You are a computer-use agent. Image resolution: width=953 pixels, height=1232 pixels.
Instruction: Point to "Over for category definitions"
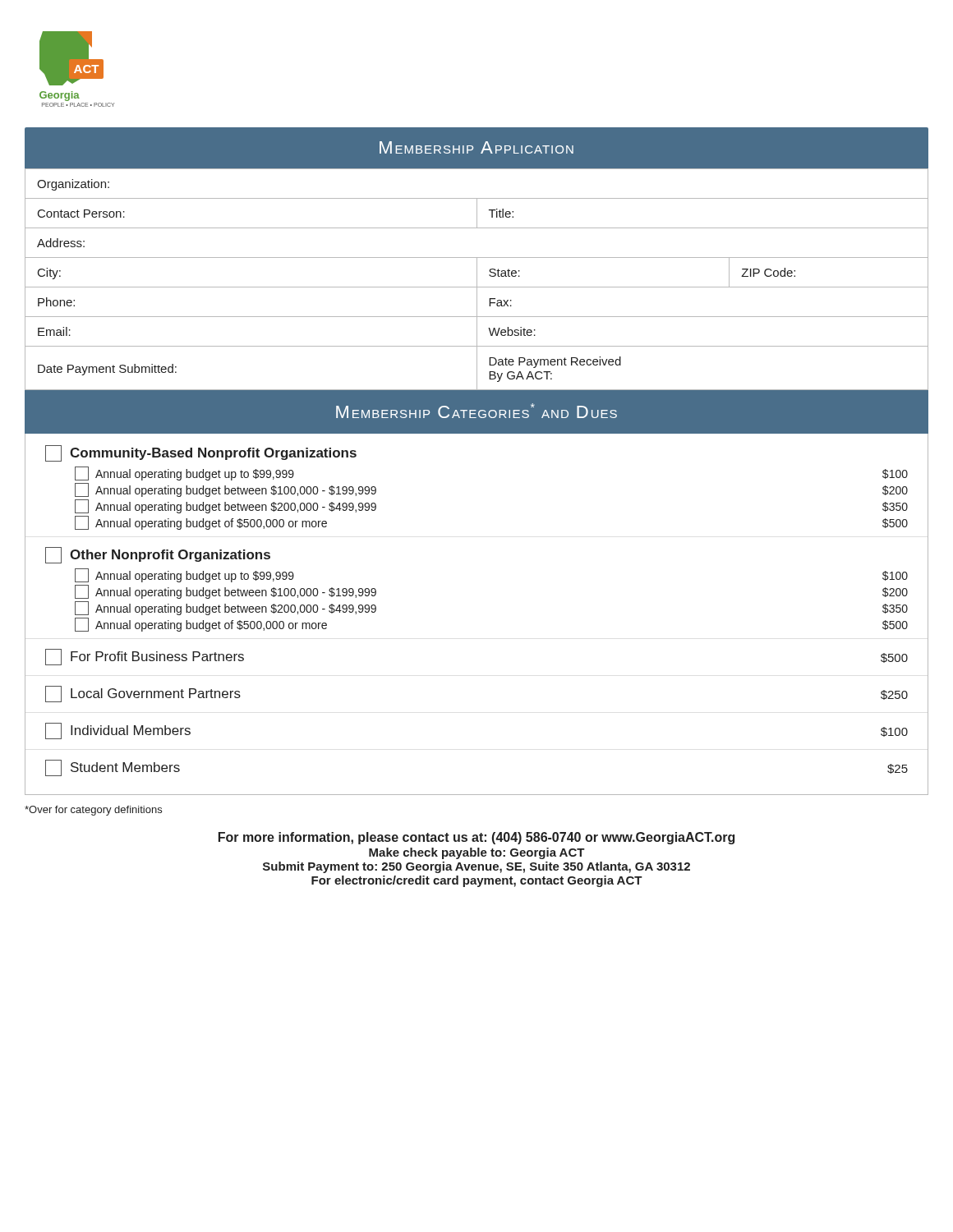pyautogui.click(x=94, y=810)
